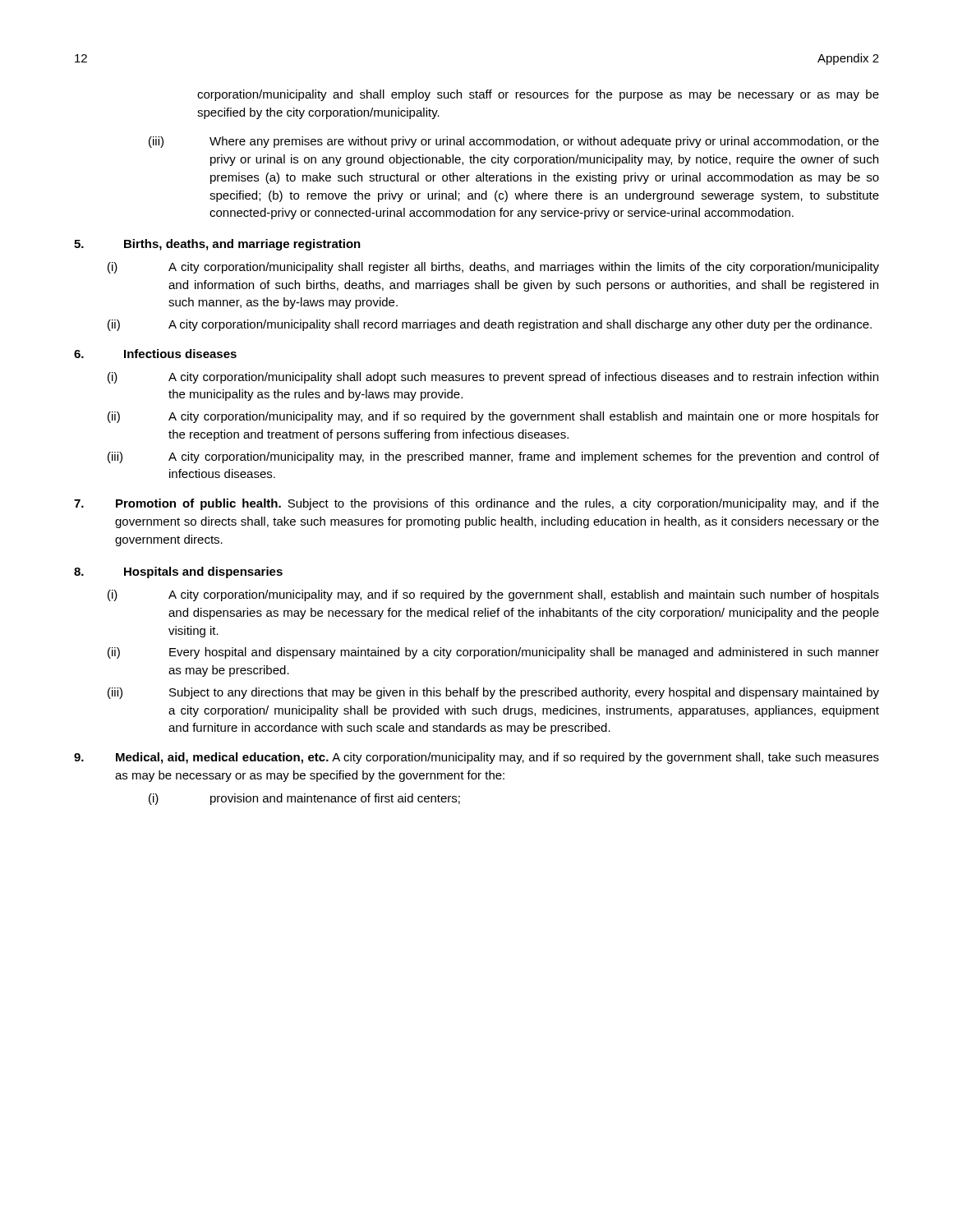Point to the section header beginning "5. Births, deaths, and marriage"
This screenshot has width=953, height=1232.
(x=217, y=245)
